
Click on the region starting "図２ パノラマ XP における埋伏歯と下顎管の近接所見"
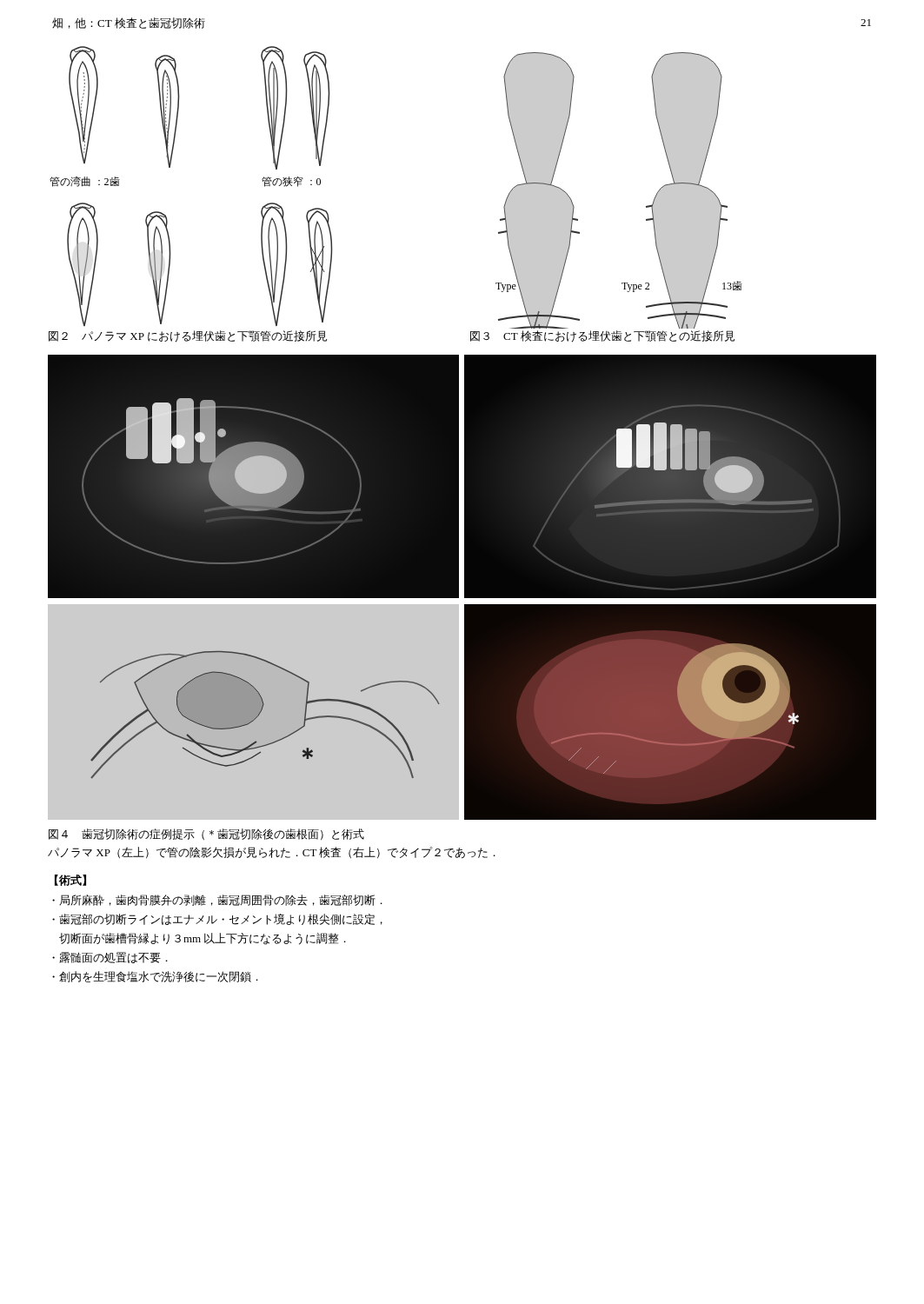click(x=188, y=336)
